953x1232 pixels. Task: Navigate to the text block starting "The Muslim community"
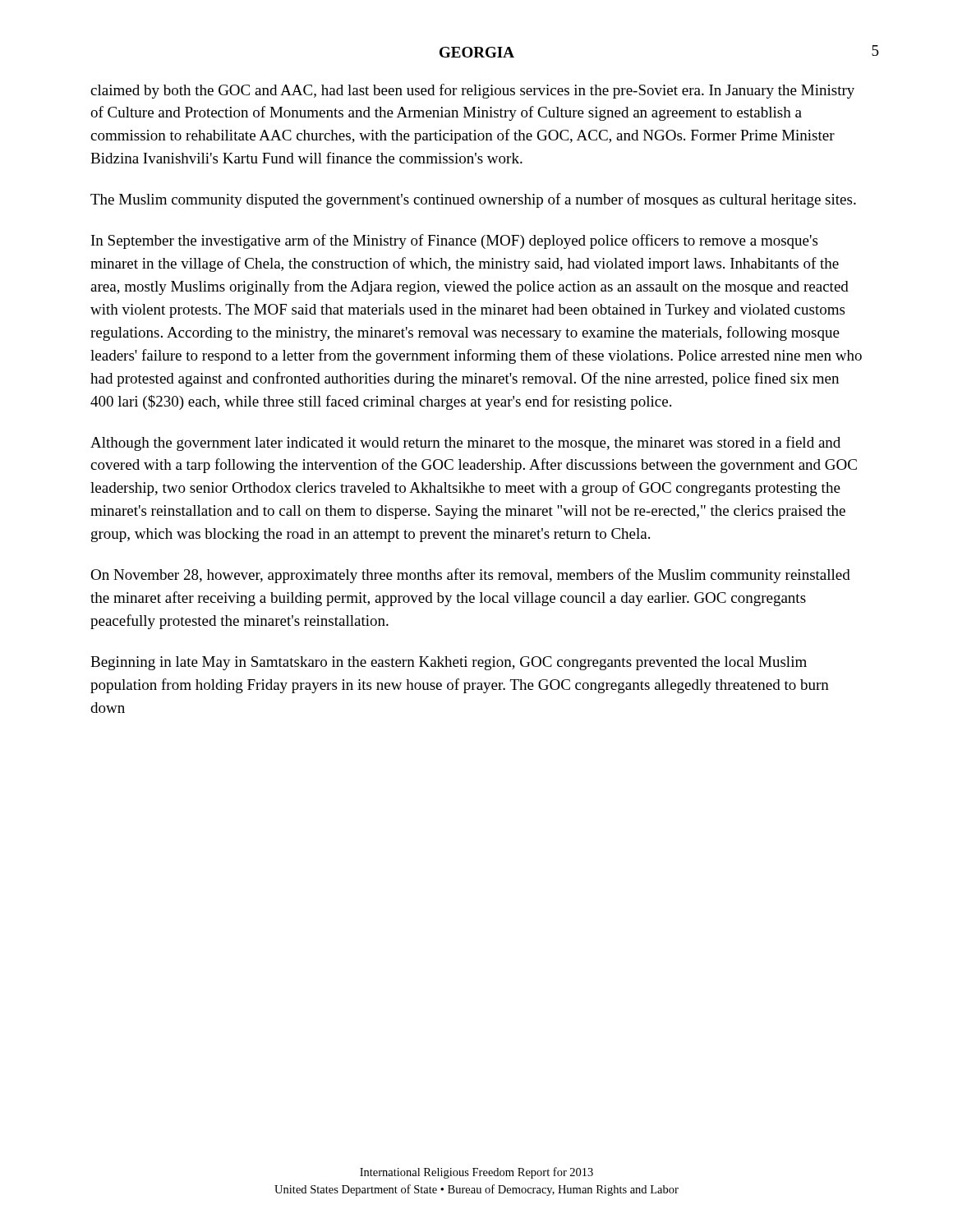tap(473, 199)
